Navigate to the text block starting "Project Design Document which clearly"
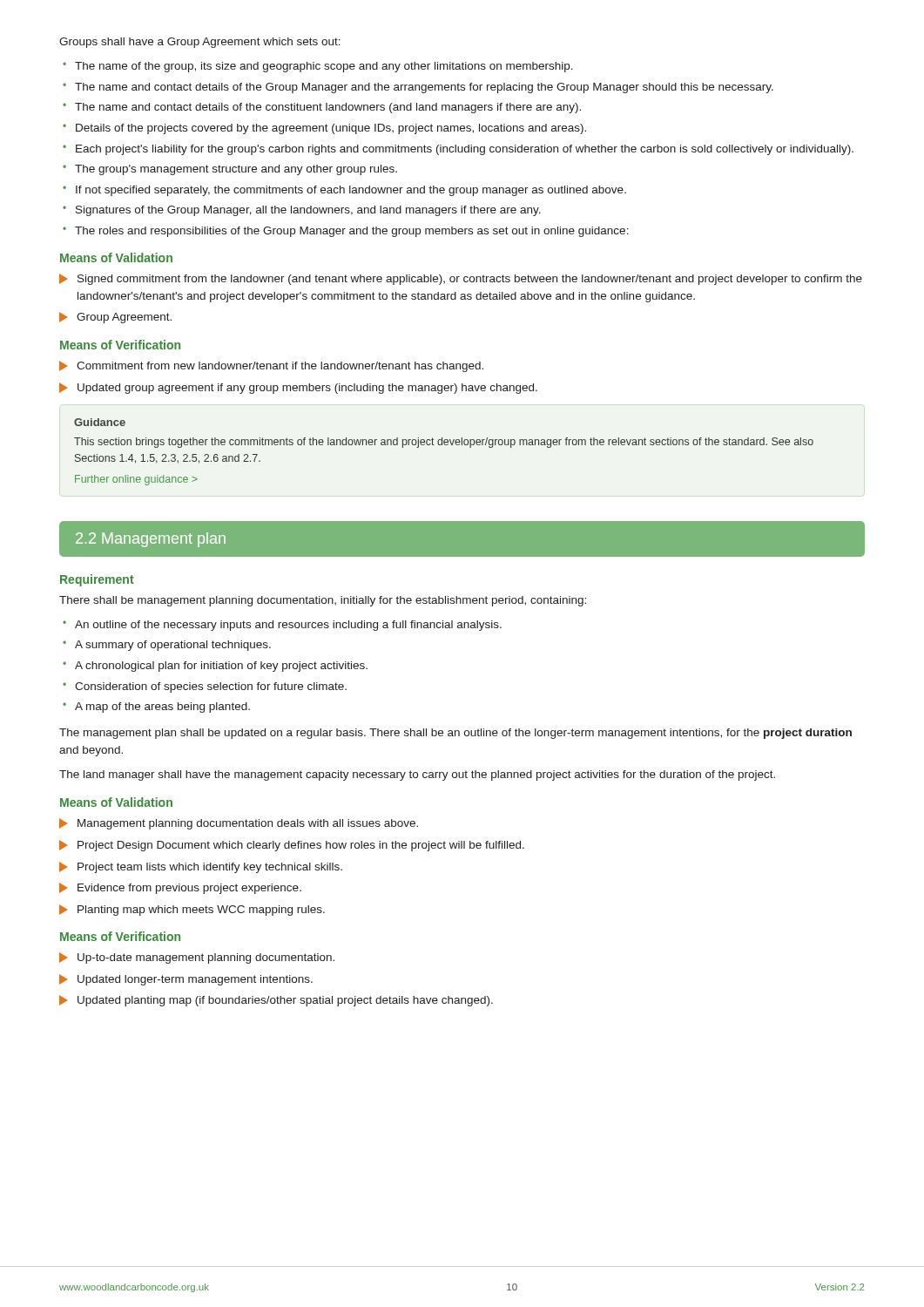The height and width of the screenshot is (1307, 924). [x=301, y=845]
